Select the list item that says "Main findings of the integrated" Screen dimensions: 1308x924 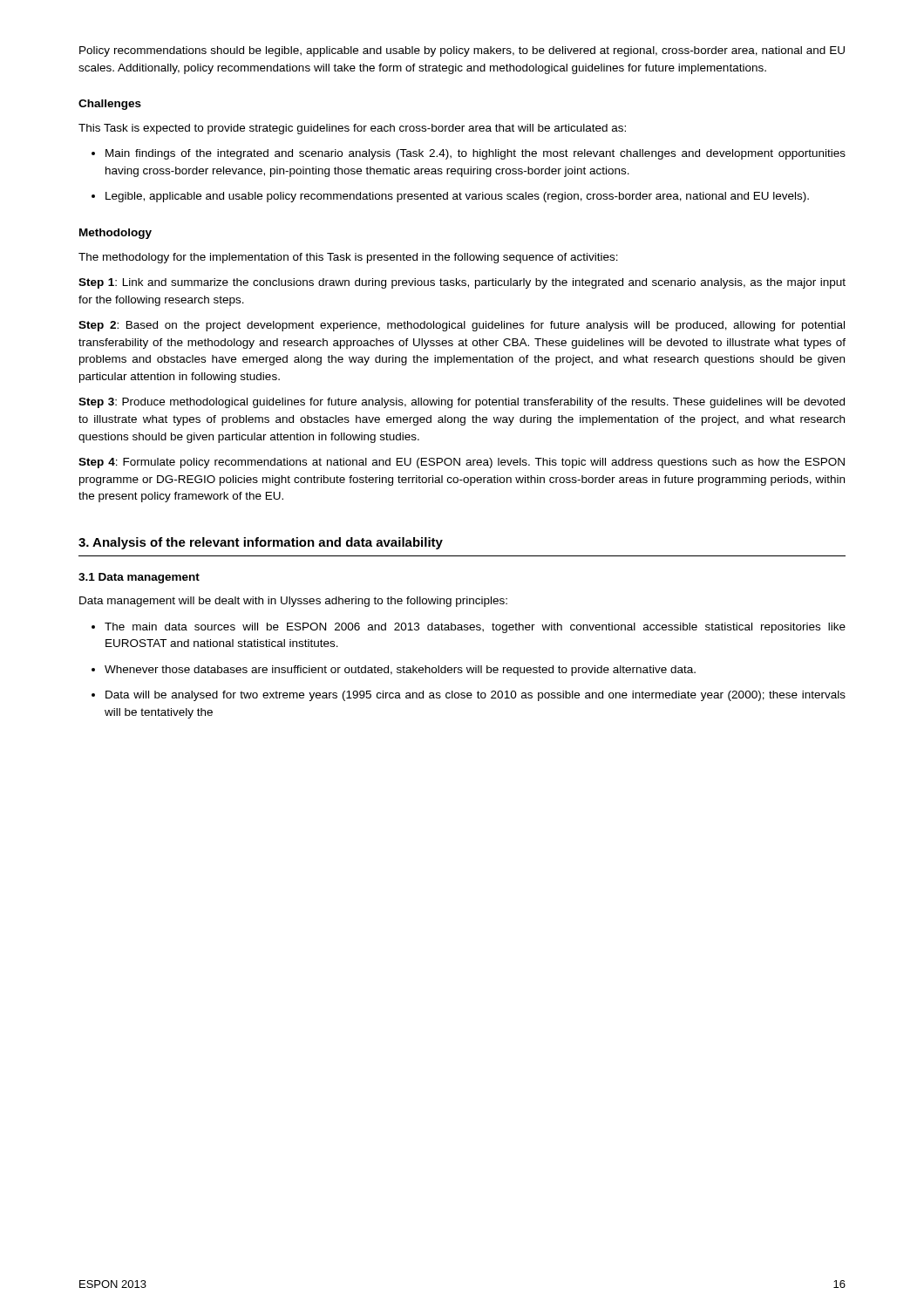(462, 162)
